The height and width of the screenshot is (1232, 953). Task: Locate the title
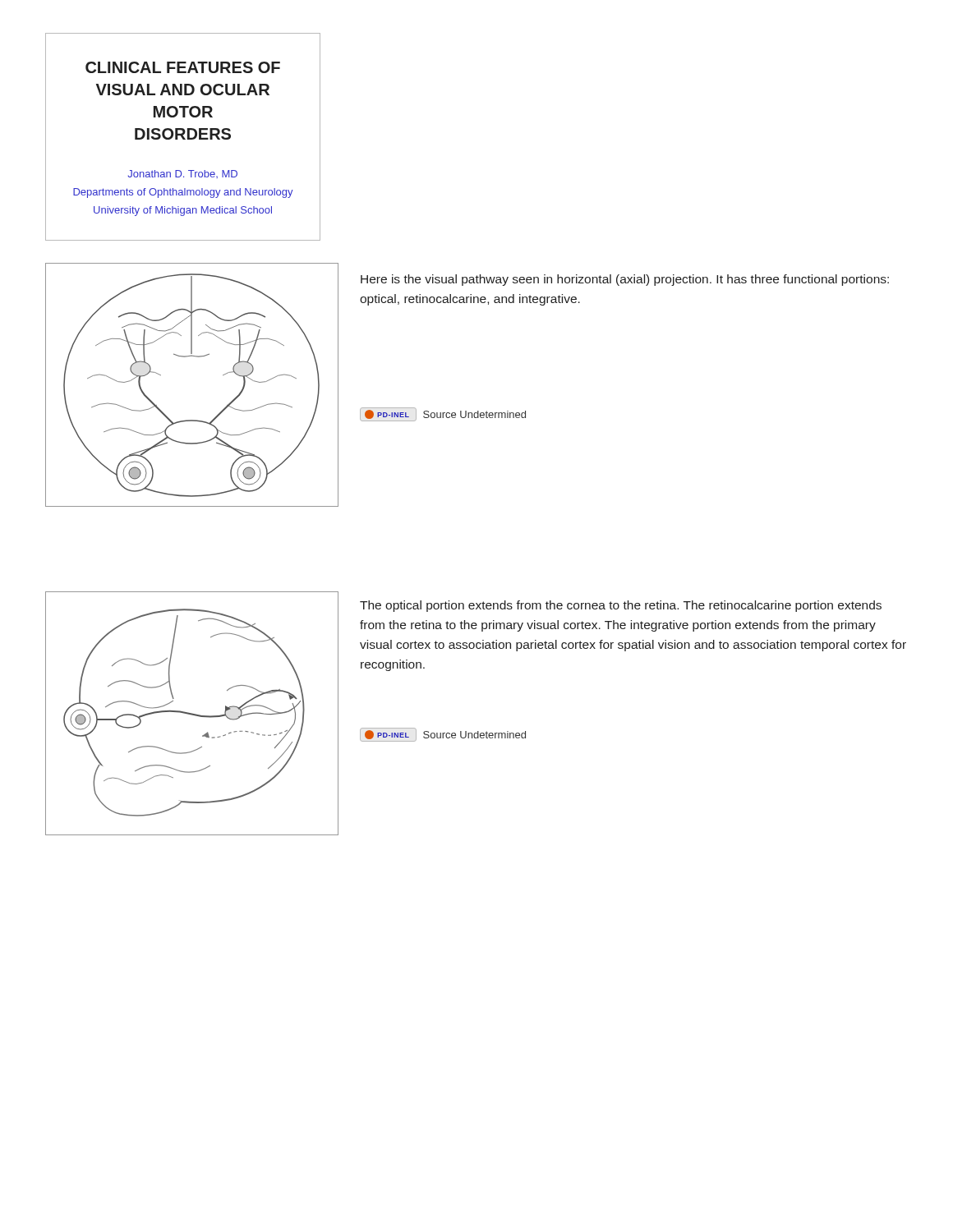click(183, 138)
